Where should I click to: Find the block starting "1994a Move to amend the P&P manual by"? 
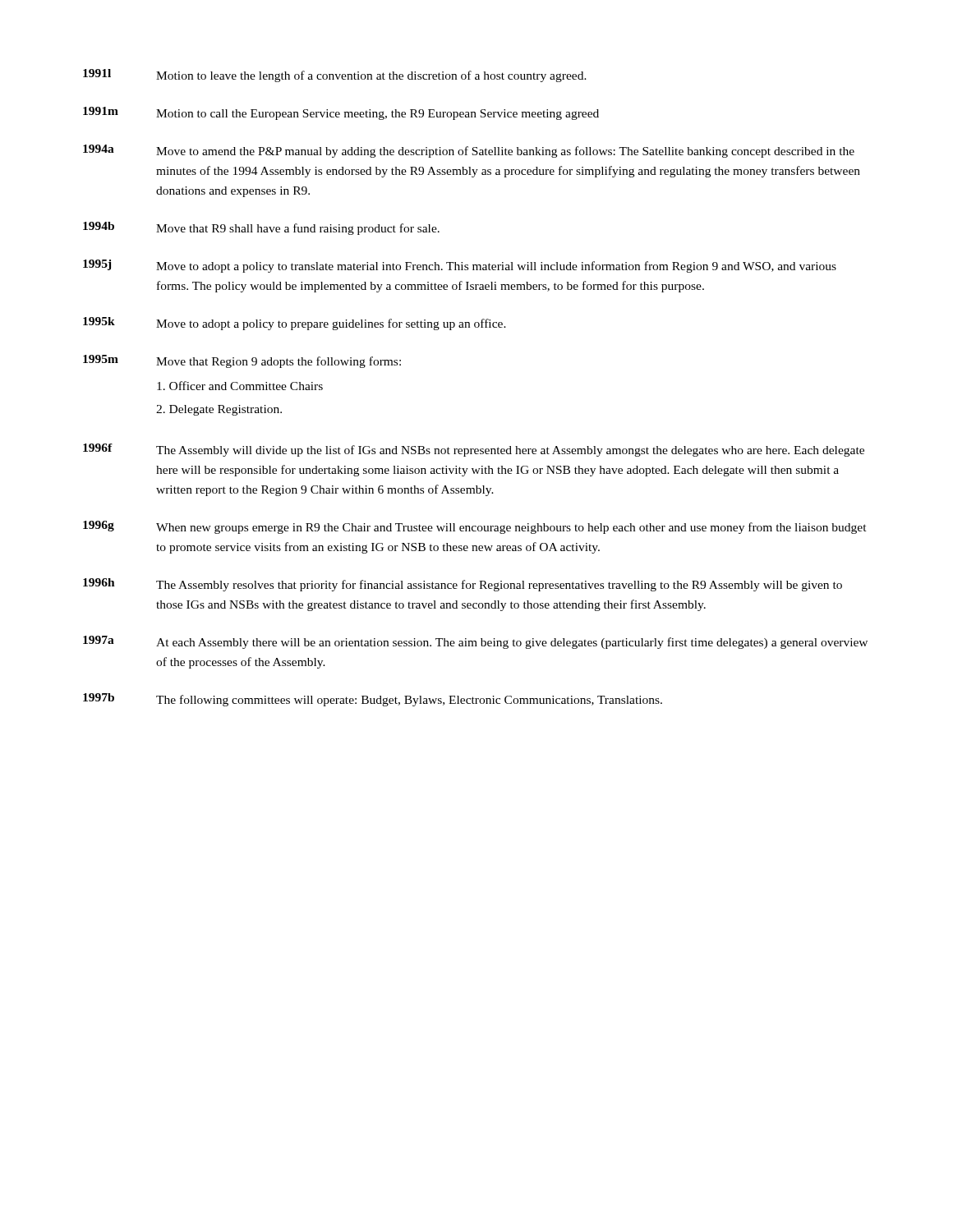tap(476, 171)
